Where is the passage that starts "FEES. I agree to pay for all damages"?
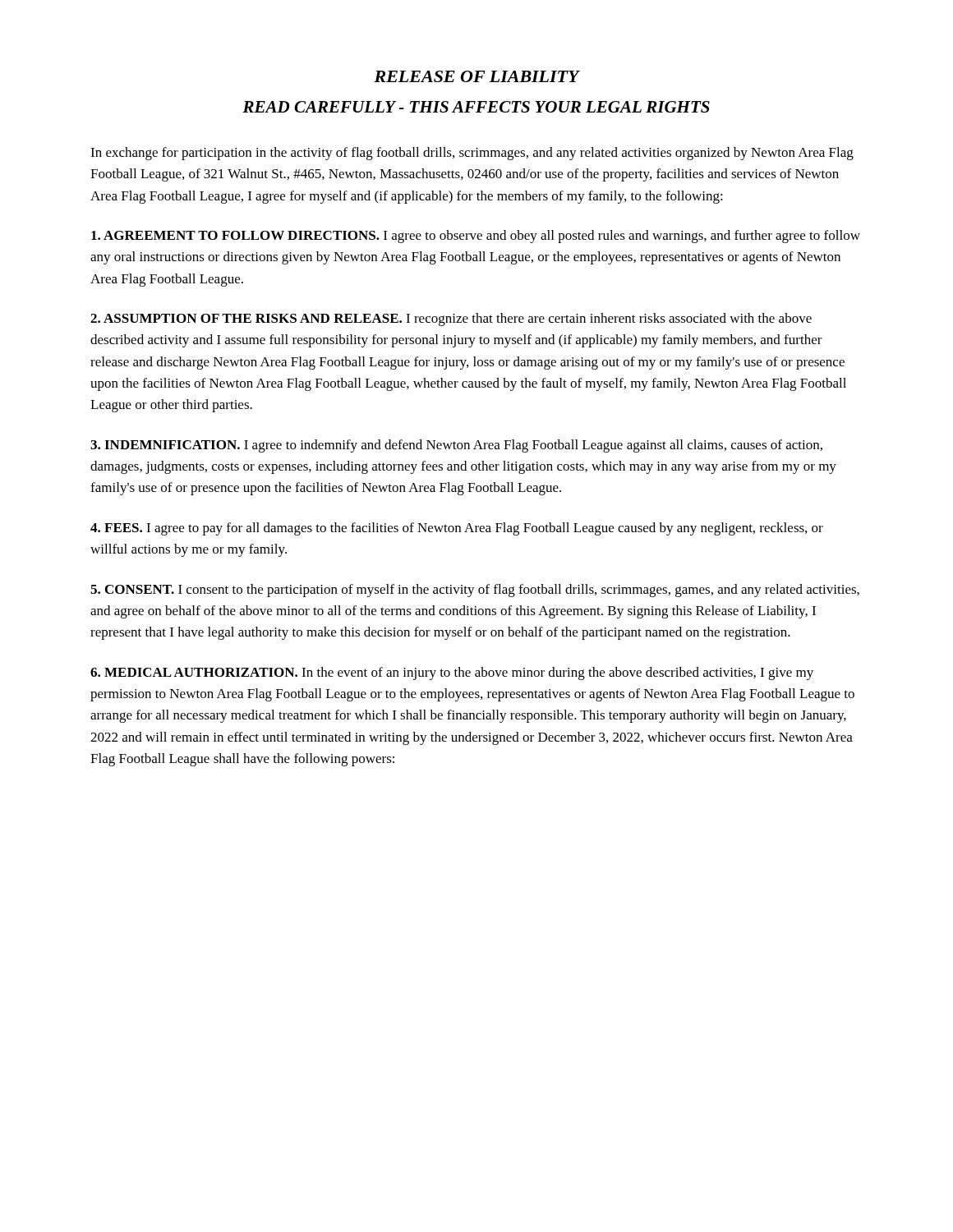This screenshot has width=953, height=1232. click(x=457, y=538)
